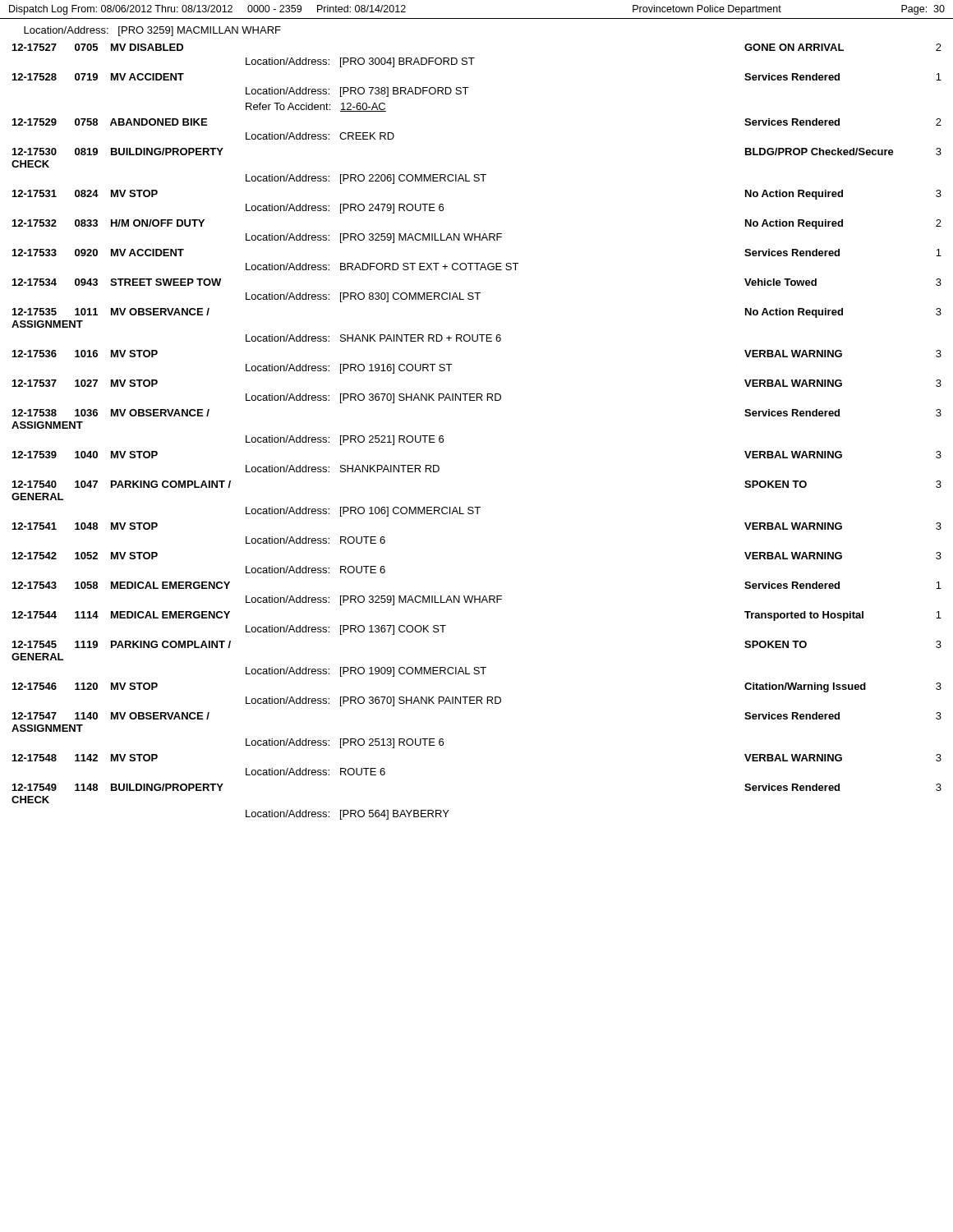
Task: Find the text block that reads "12-17543 1058 MEDICAL EMERGENCY Services"
Action: (x=476, y=592)
